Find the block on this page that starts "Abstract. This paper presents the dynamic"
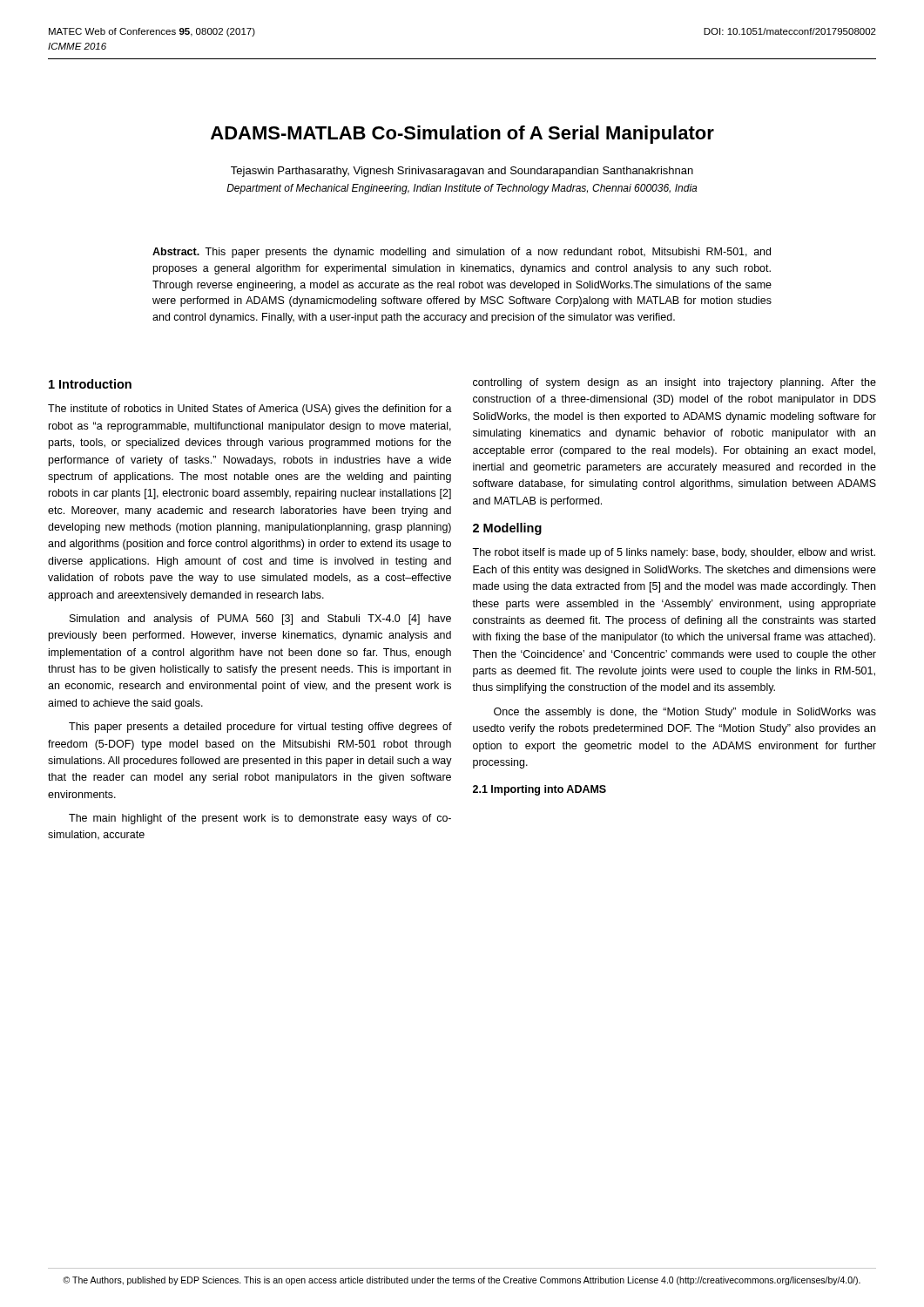This screenshot has height=1307, width=924. (x=462, y=284)
